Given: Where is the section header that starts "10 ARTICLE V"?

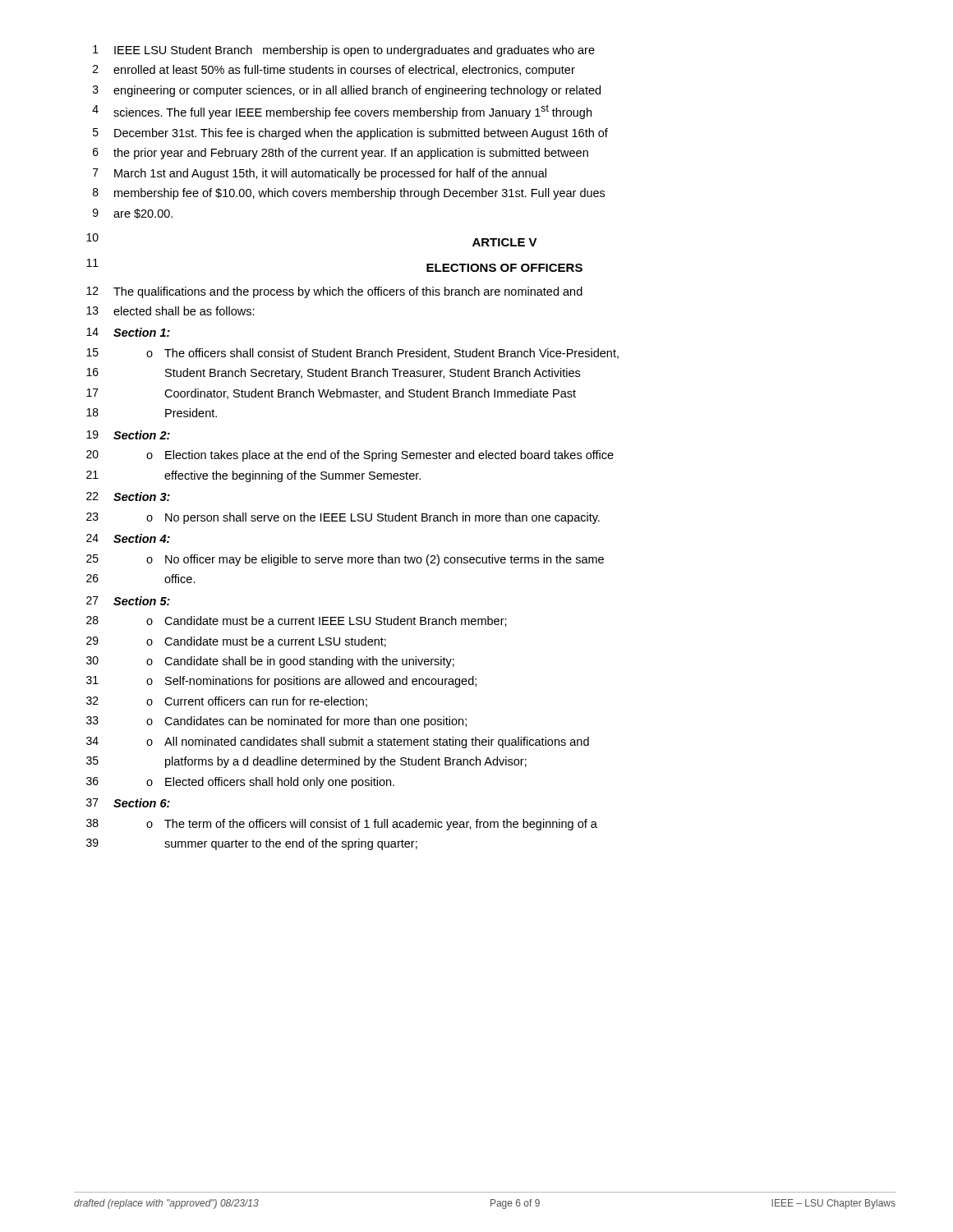Looking at the screenshot, I should click(x=485, y=254).
